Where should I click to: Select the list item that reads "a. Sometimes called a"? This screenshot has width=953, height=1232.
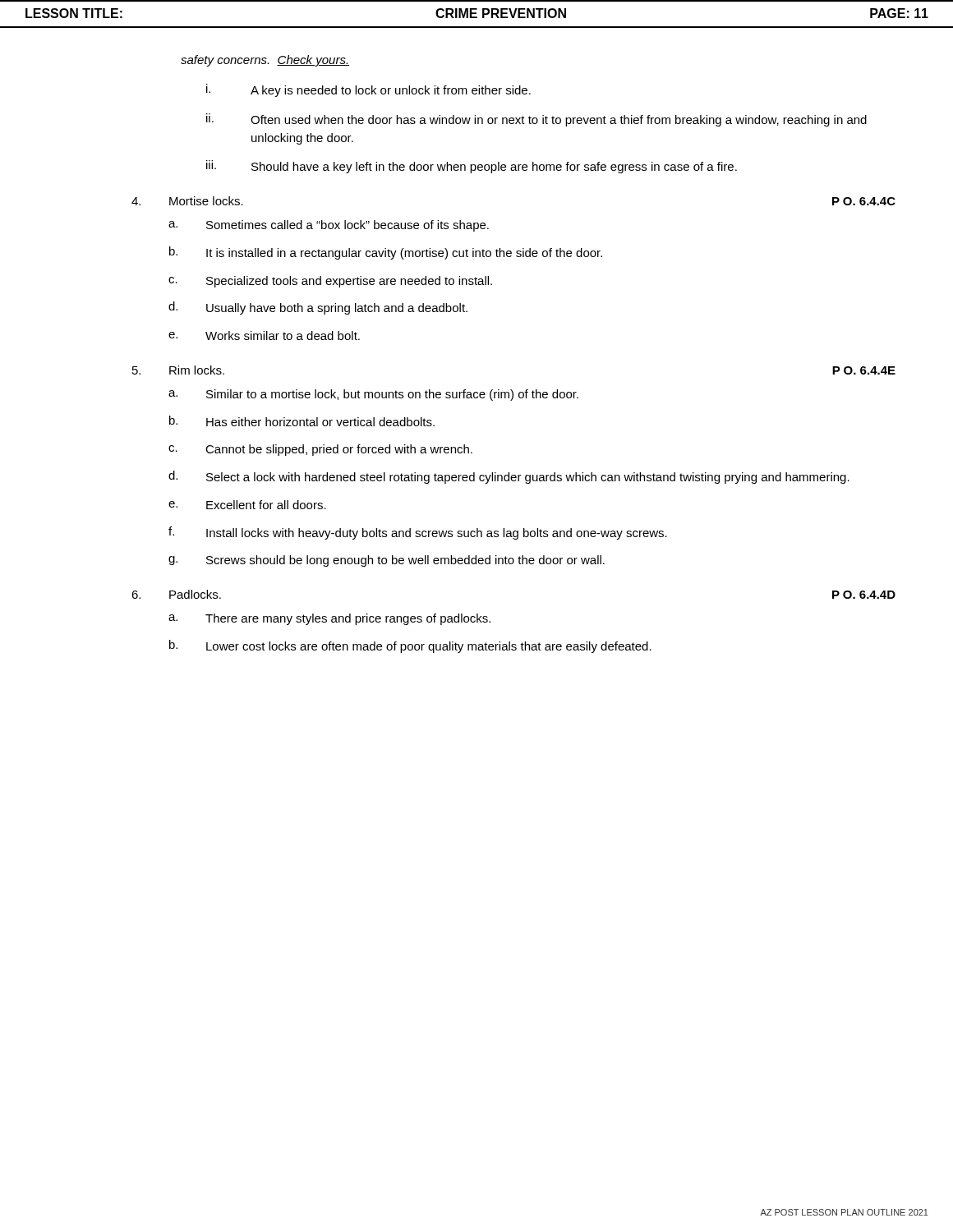click(x=329, y=226)
